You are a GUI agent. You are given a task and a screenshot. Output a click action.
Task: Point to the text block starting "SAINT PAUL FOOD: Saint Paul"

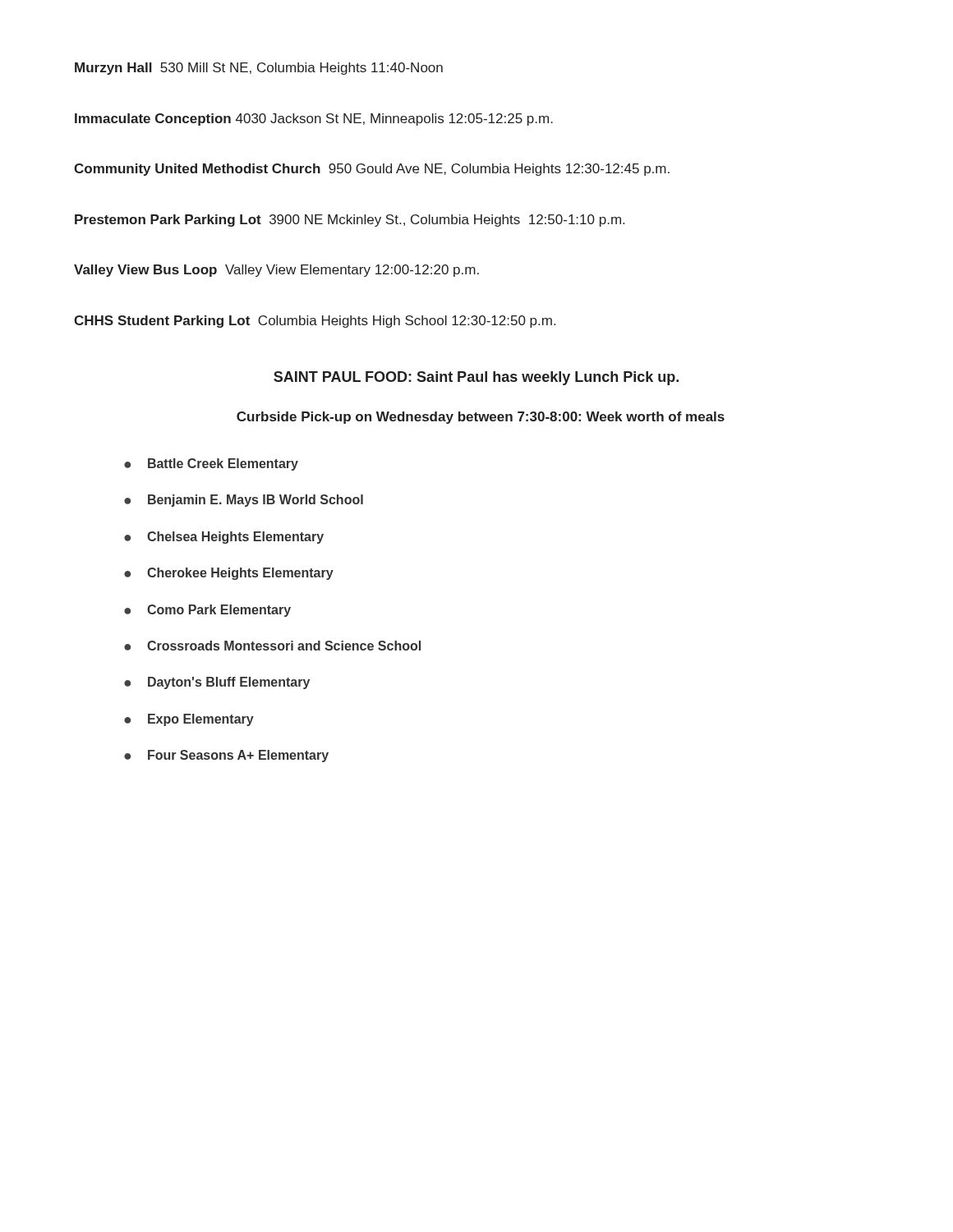[x=476, y=377]
